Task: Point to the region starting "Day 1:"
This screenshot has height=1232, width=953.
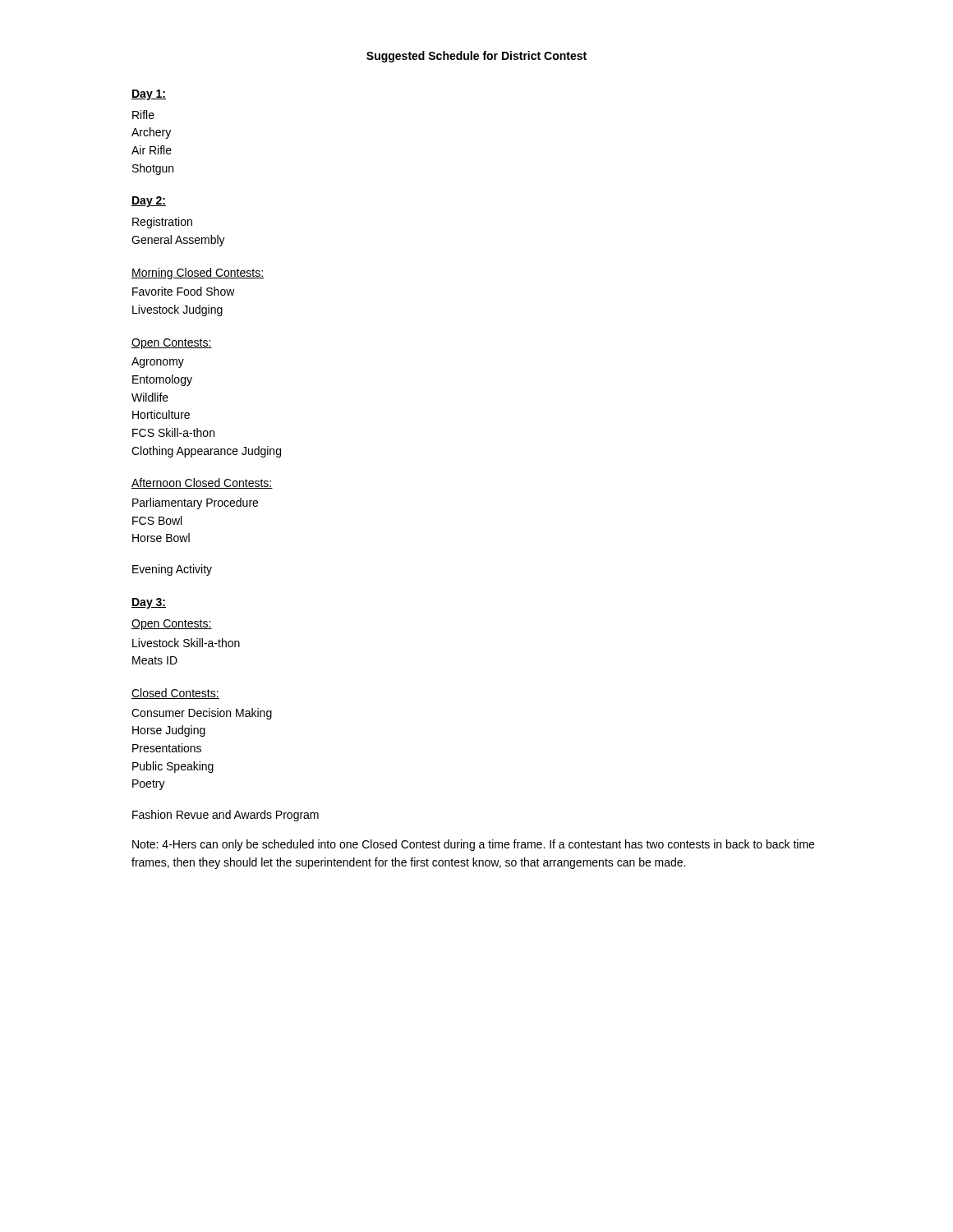Action: [149, 94]
